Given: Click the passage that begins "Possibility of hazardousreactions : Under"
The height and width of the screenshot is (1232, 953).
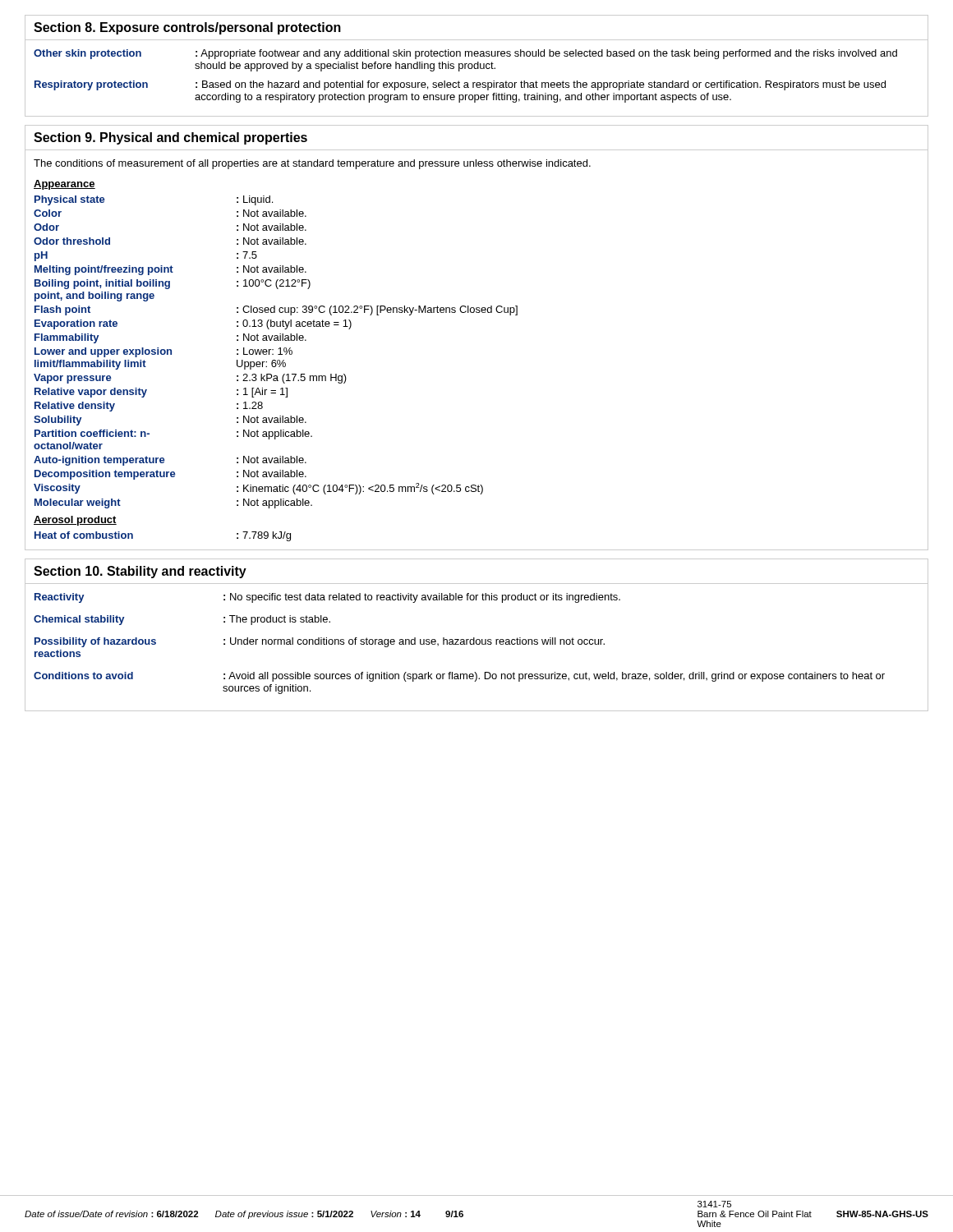Looking at the screenshot, I should pyautogui.click(x=476, y=648).
